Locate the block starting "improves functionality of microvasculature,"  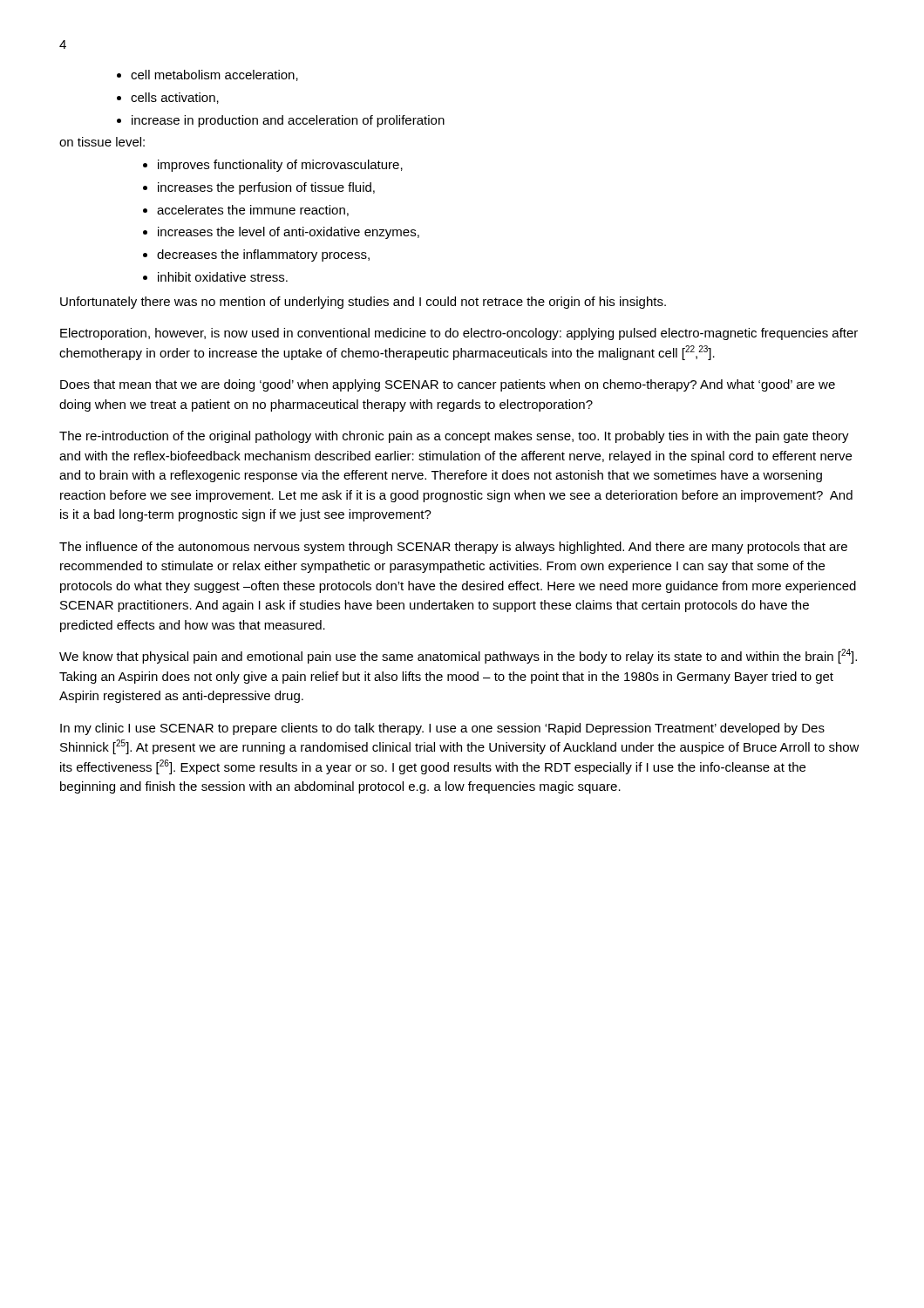point(273,166)
